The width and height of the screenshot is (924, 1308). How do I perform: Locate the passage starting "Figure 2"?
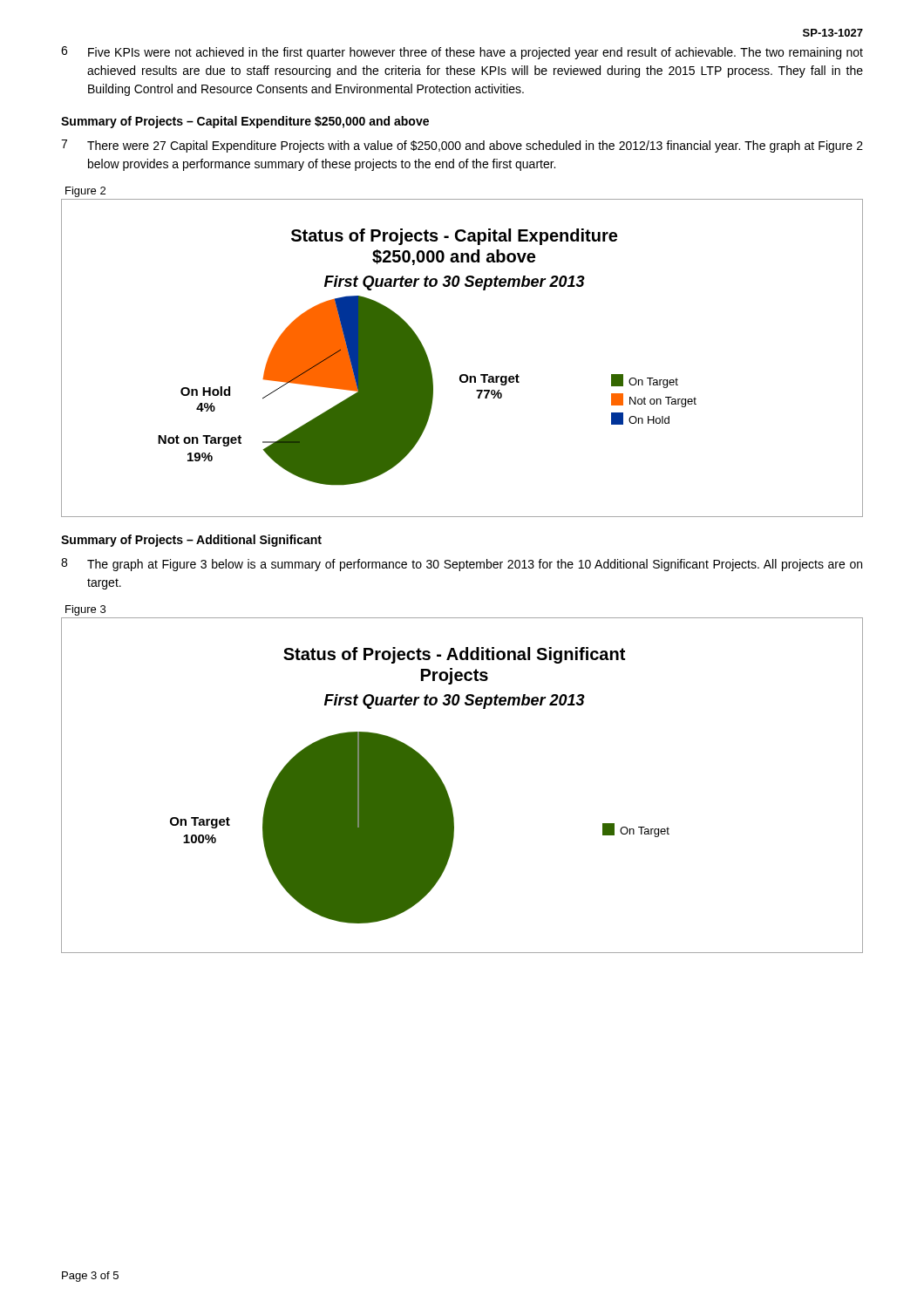(x=85, y=191)
